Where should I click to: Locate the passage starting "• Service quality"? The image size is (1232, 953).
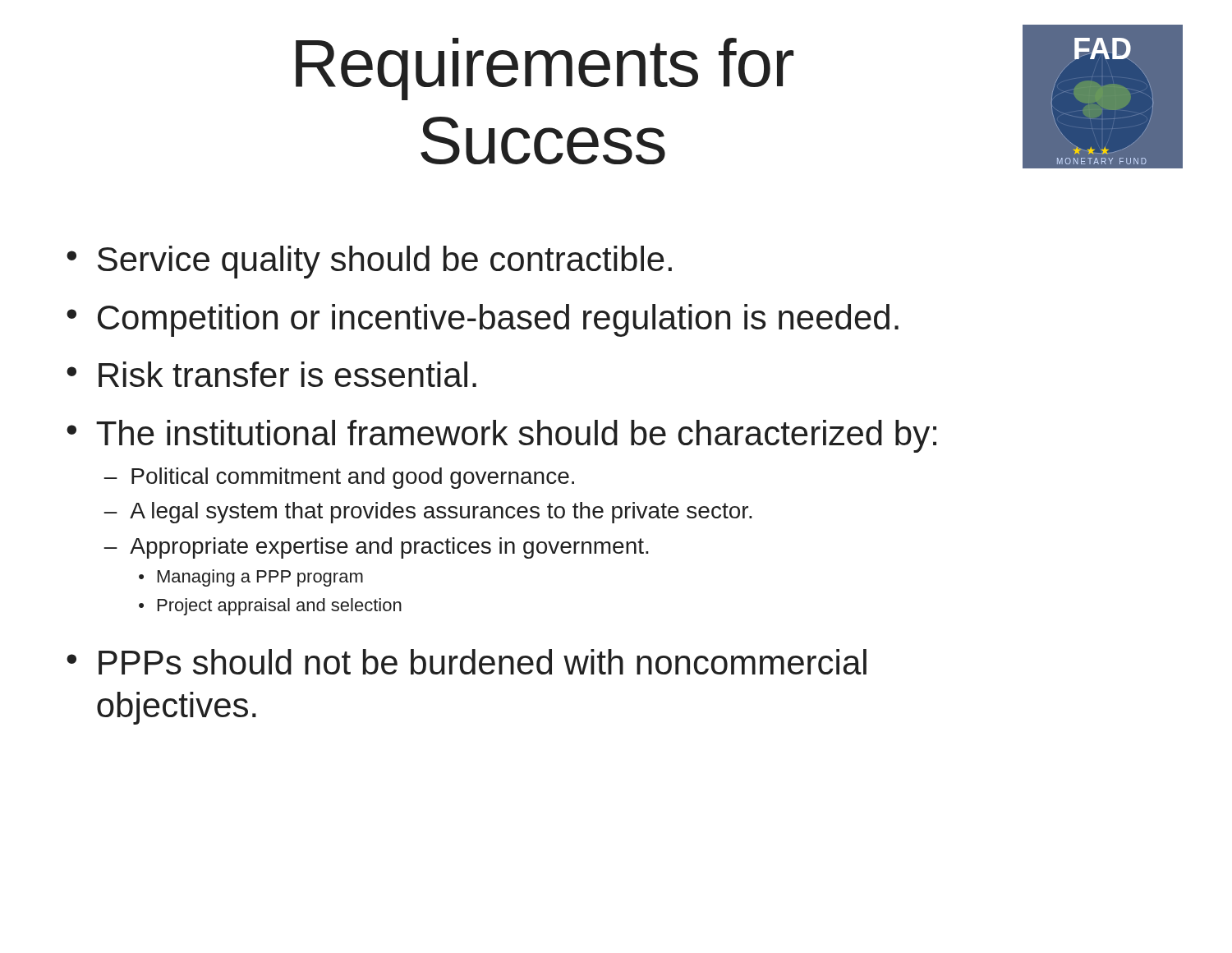[x=370, y=260]
